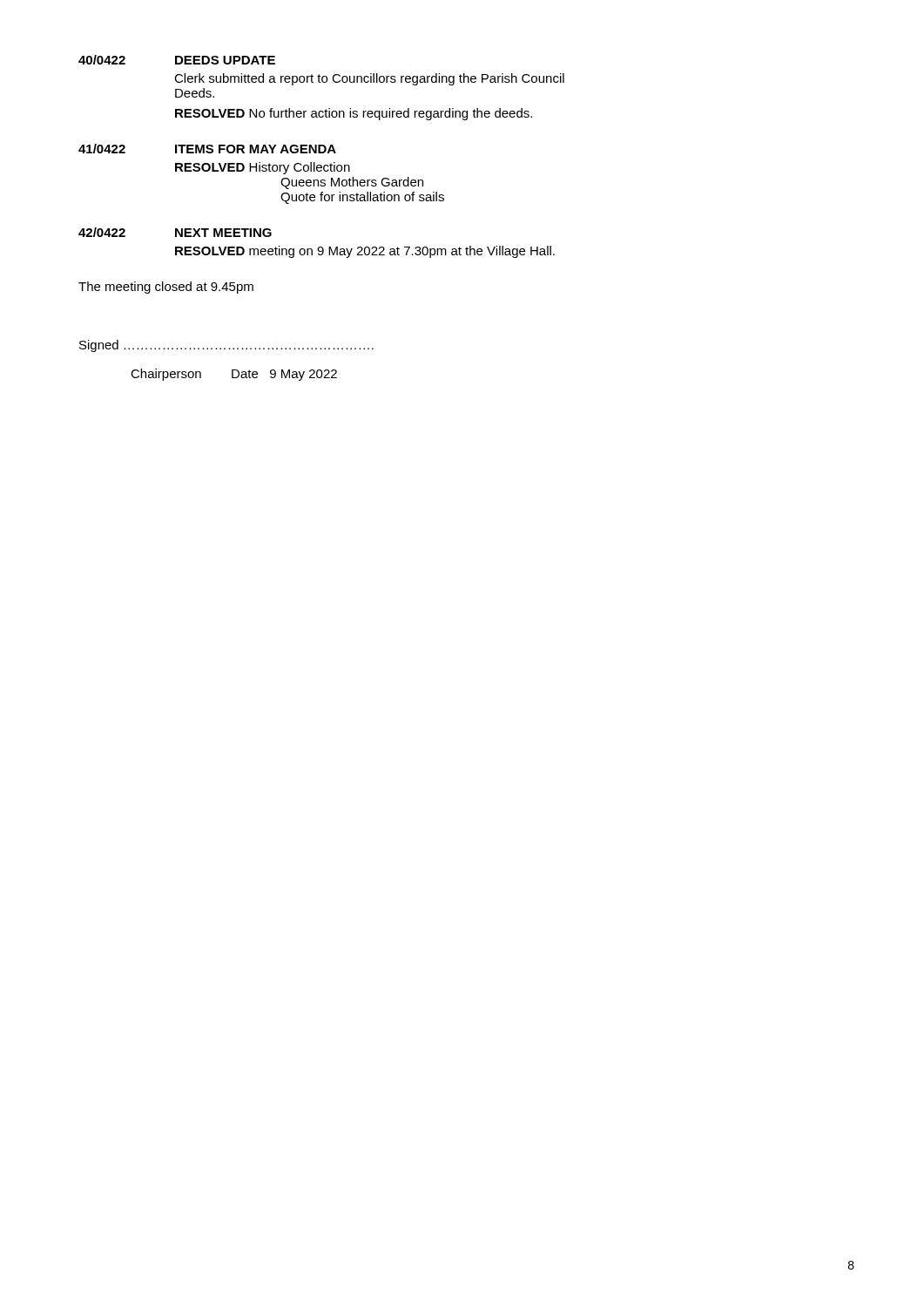This screenshot has width=924, height=1307.
Task: Click on the text starting "The meeting closed at 9.45pm"
Action: (166, 286)
